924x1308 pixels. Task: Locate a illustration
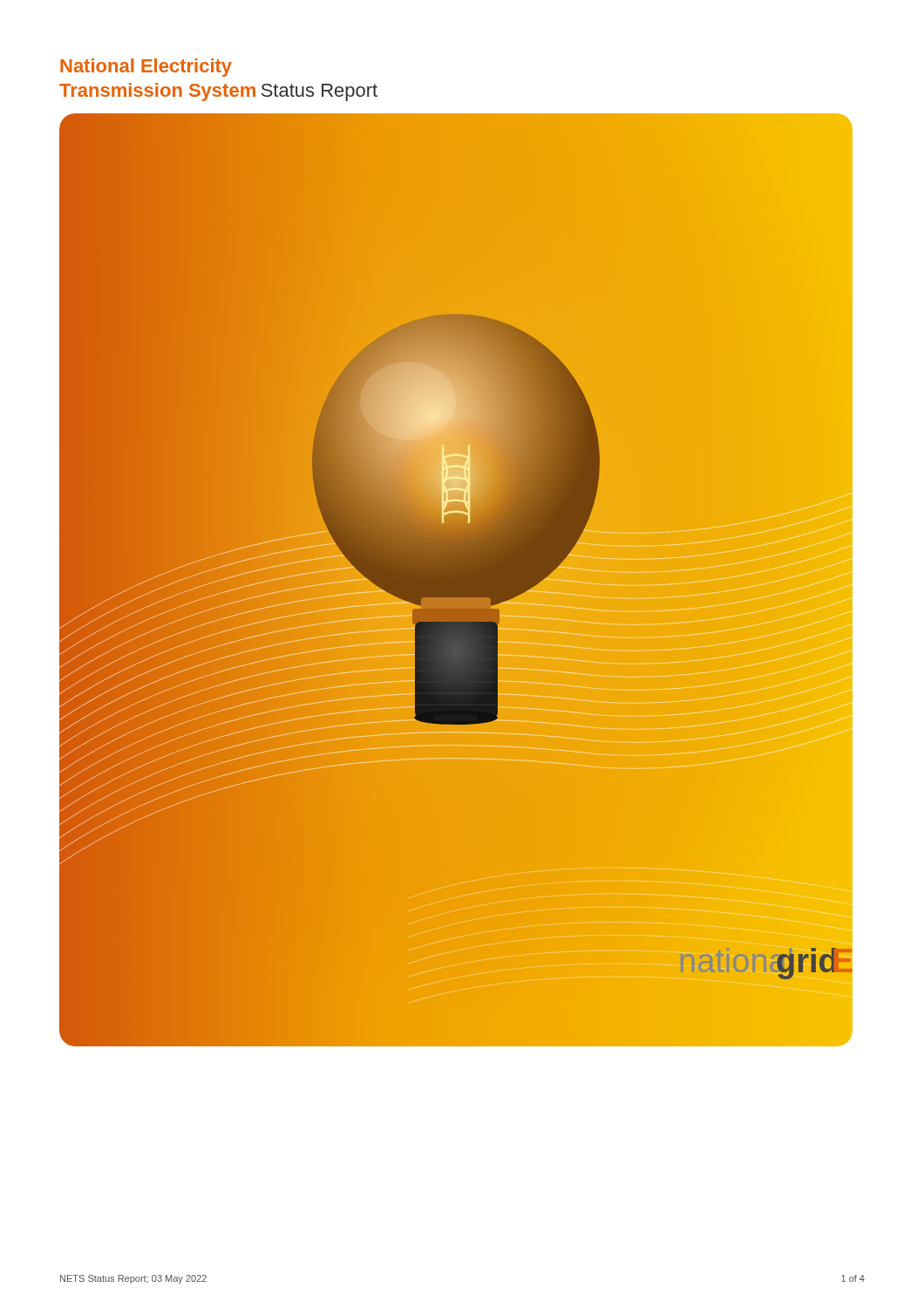click(x=456, y=580)
